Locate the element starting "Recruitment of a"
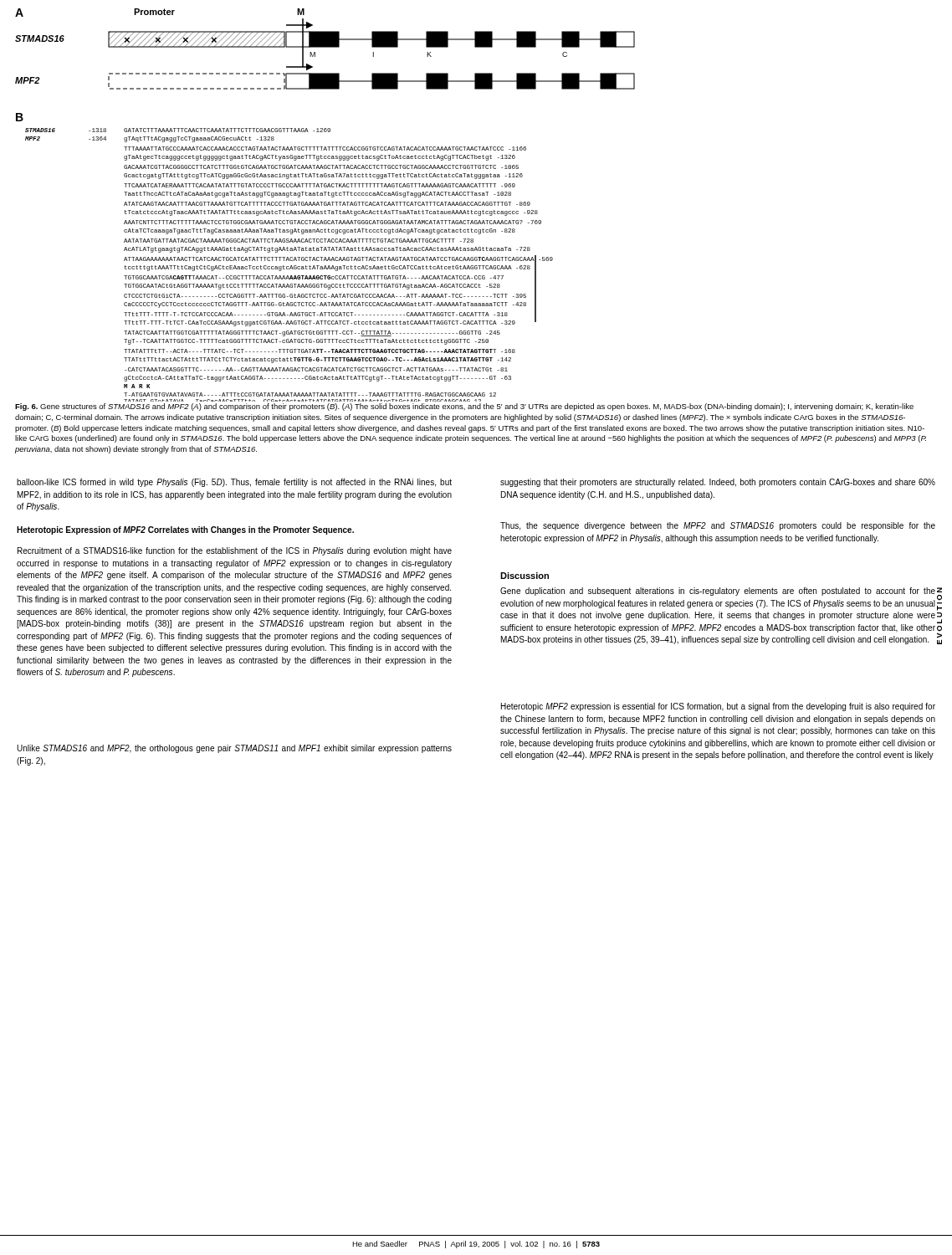This screenshot has width=952, height=1255. [x=234, y=612]
